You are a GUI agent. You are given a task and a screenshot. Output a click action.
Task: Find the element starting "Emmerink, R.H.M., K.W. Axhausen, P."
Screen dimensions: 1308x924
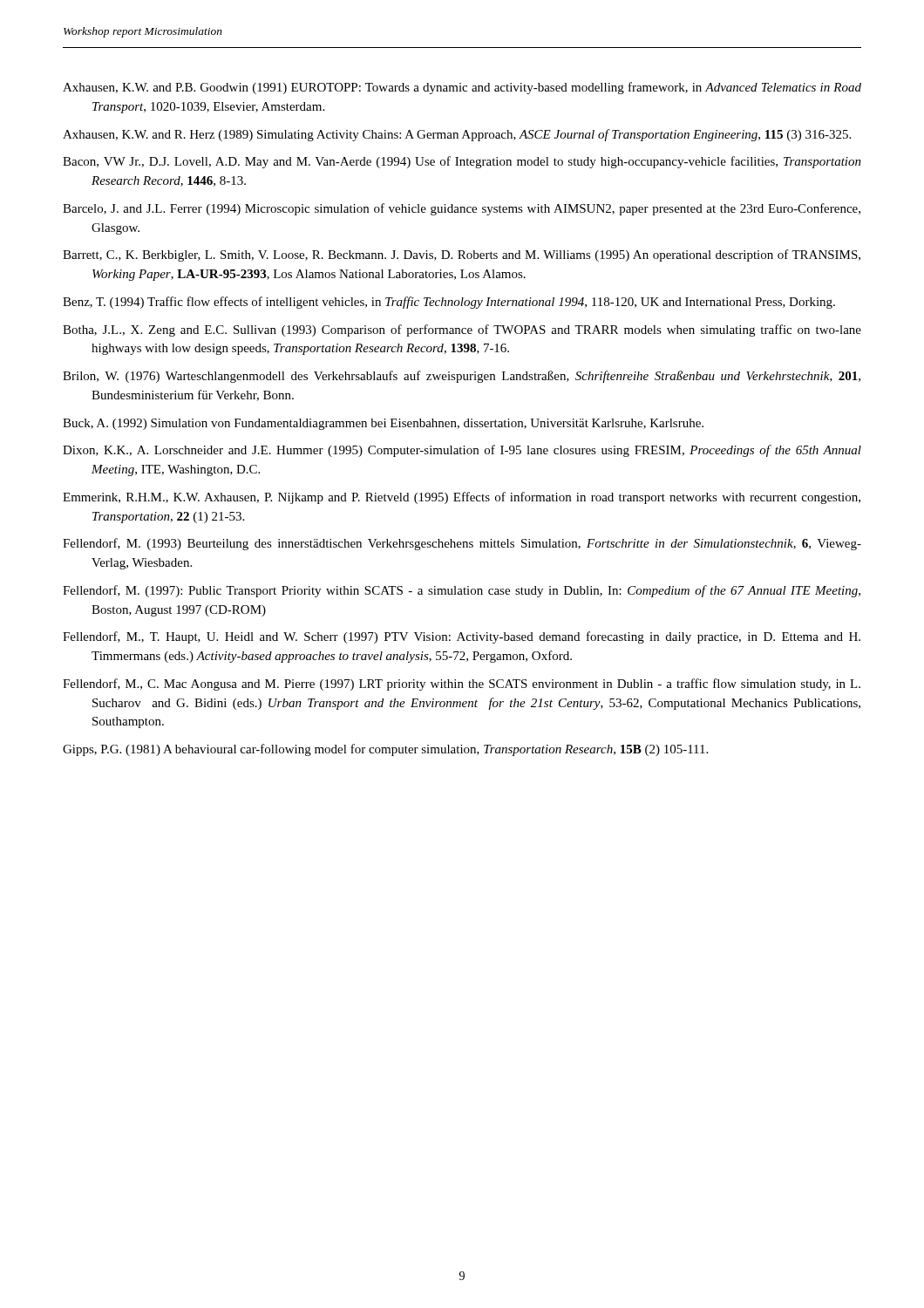(x=462, y=506)
